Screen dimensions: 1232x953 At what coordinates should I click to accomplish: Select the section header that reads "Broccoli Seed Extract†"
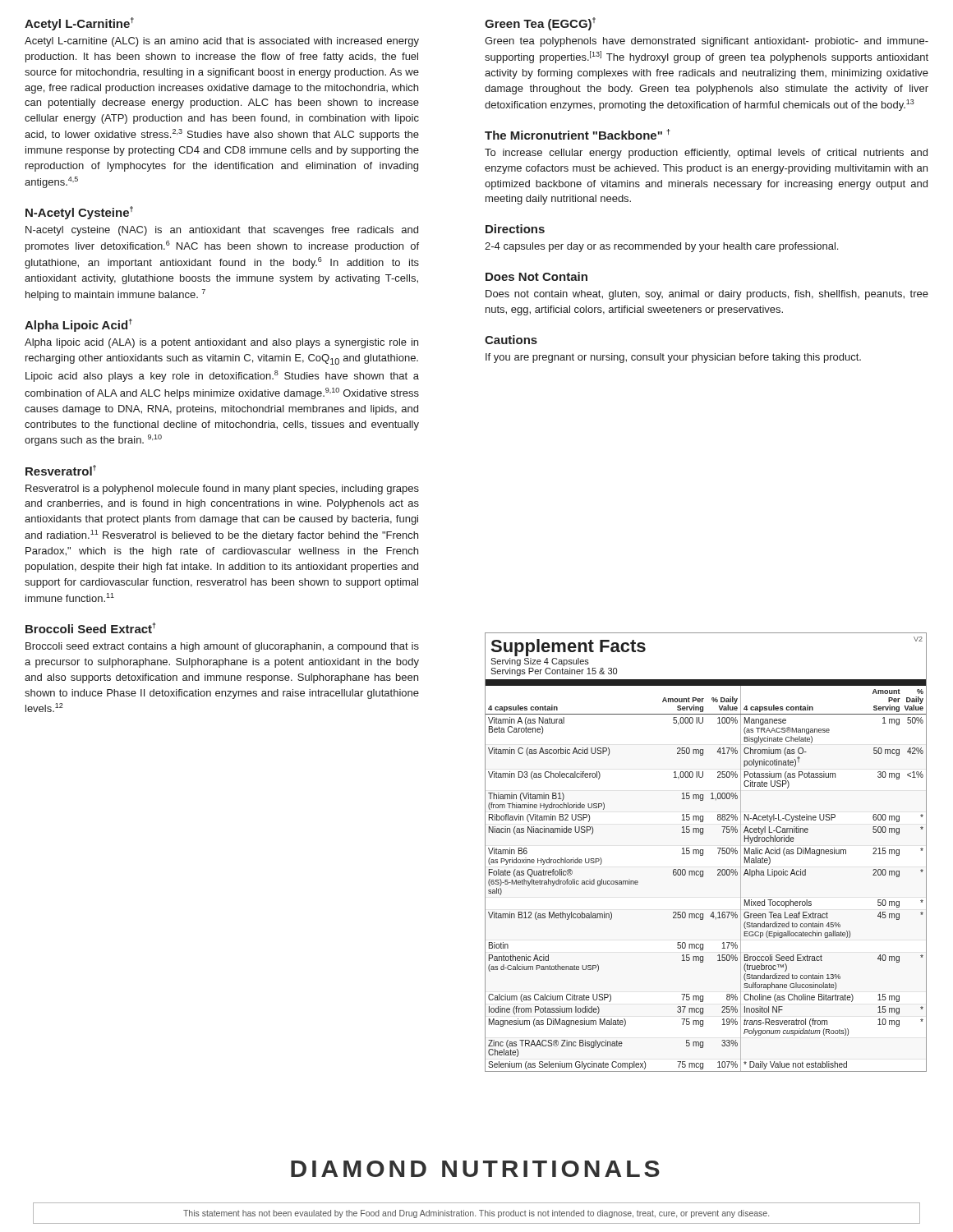[x=90, y=629]
